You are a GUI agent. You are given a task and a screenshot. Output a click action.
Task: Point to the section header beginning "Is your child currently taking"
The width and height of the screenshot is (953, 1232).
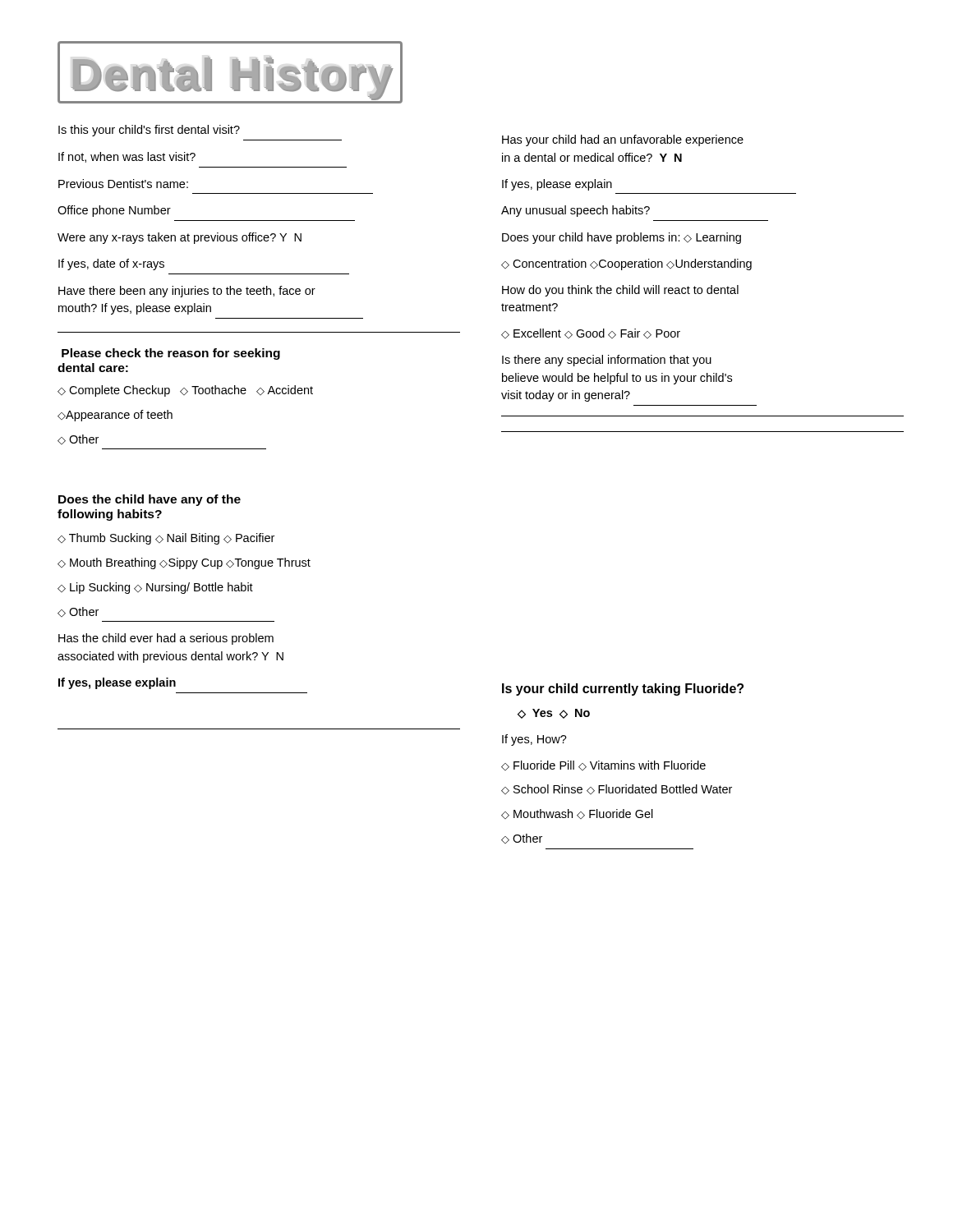tap(623, 689)
